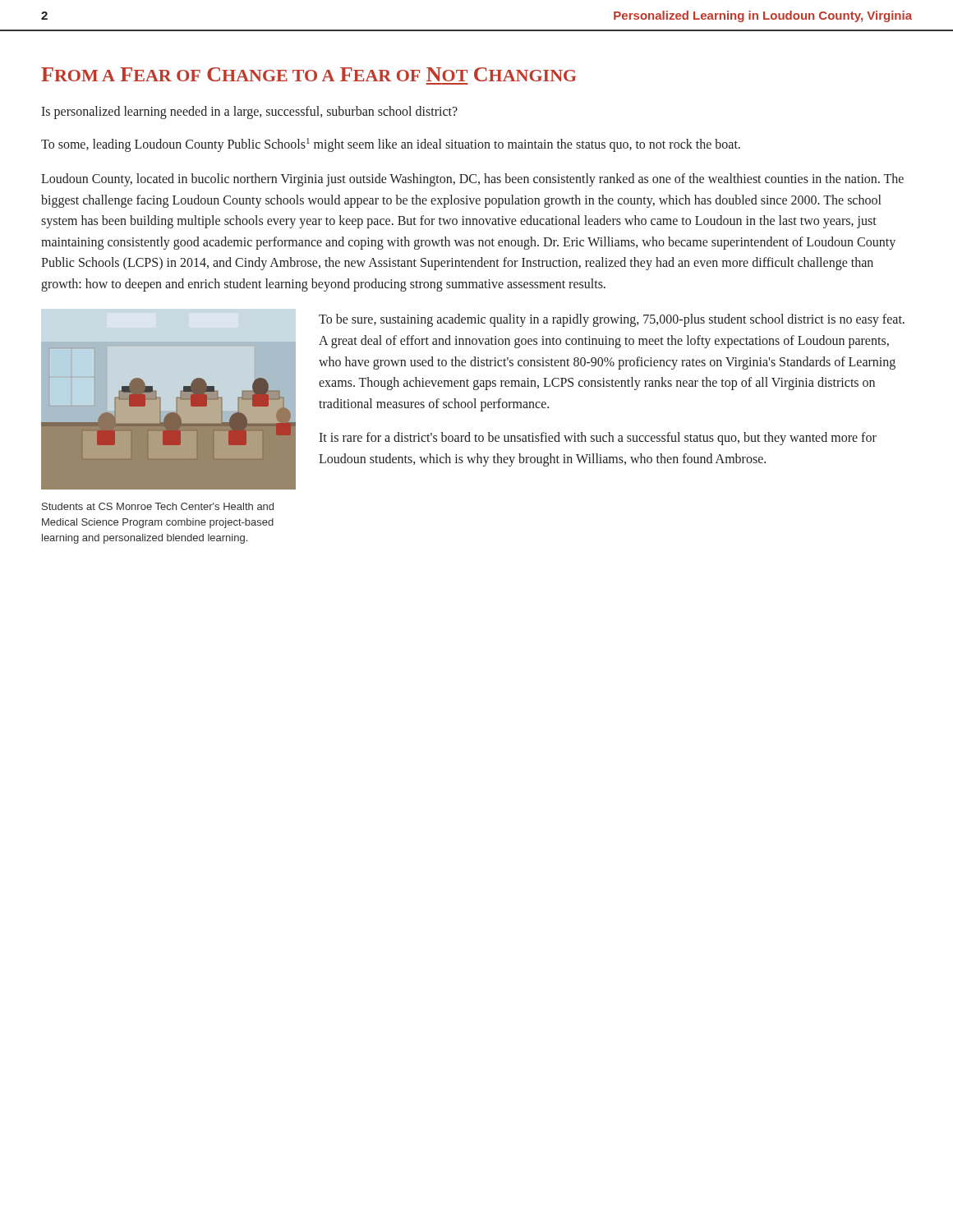Navigate to the block starting "Is personalized learning needed"
The width and height of the screenshot is (953, 1232).
click(249, 111)
